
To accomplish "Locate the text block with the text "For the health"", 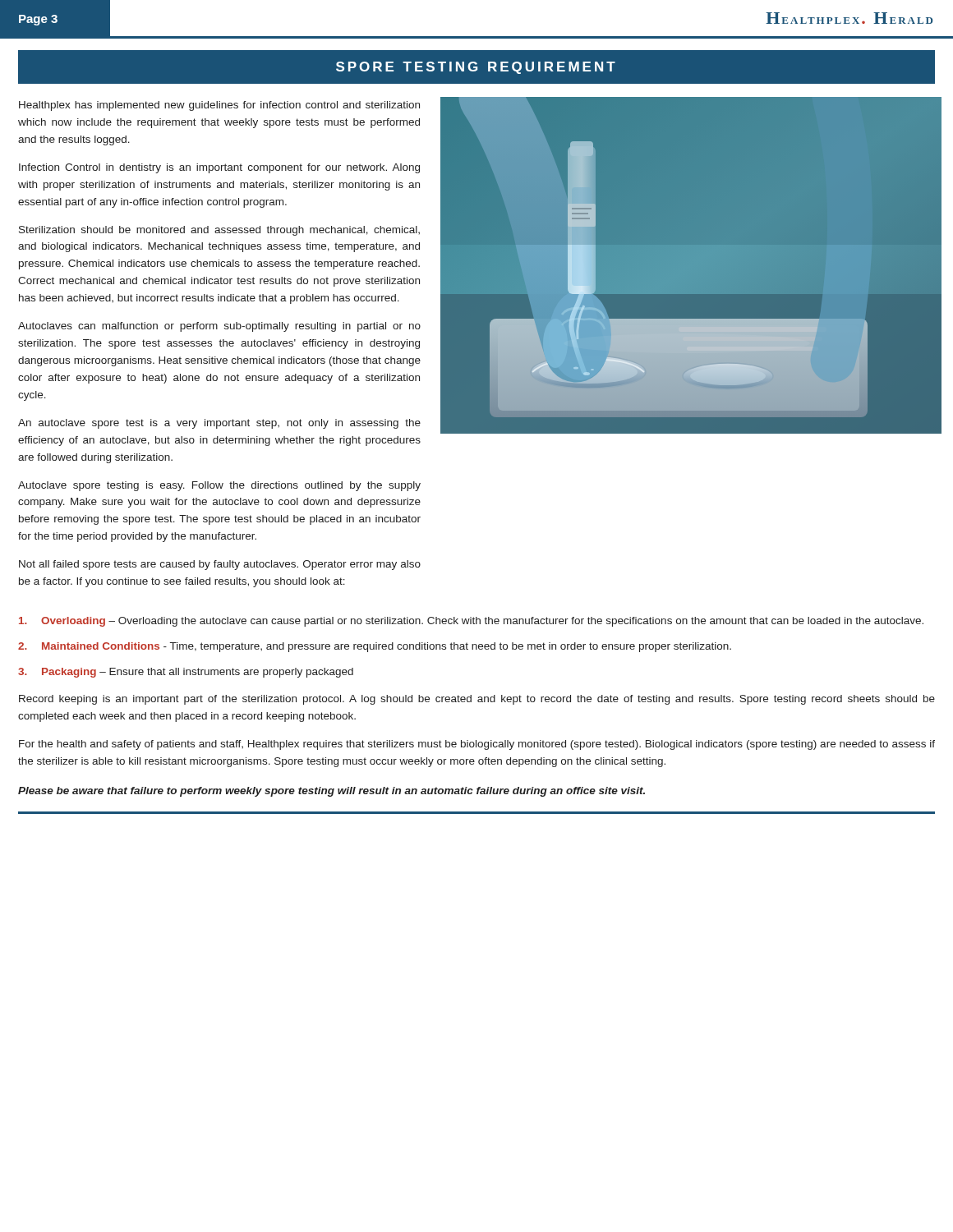I will [x=476, y=753].
